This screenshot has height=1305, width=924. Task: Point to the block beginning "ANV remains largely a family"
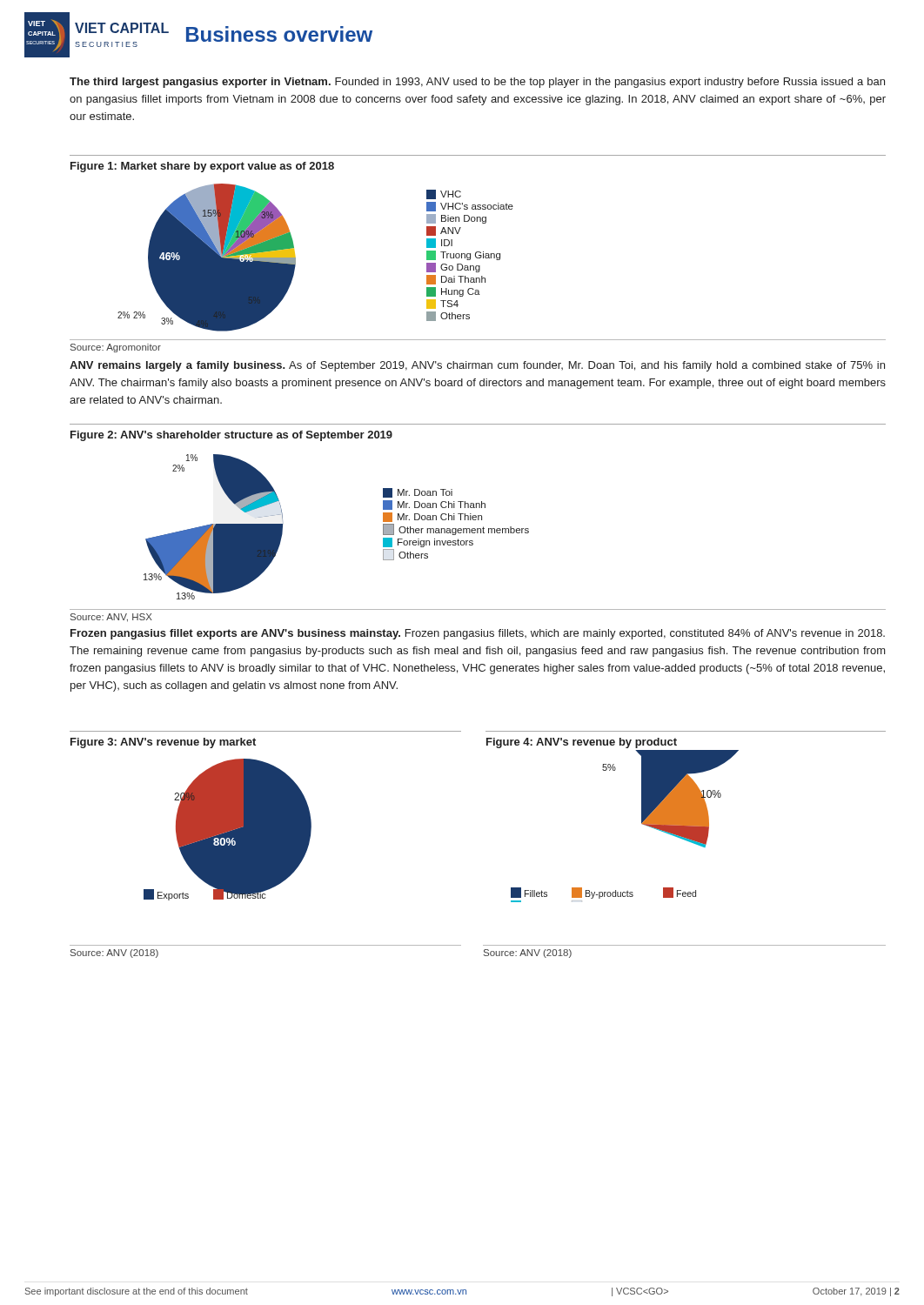point(478,382)
